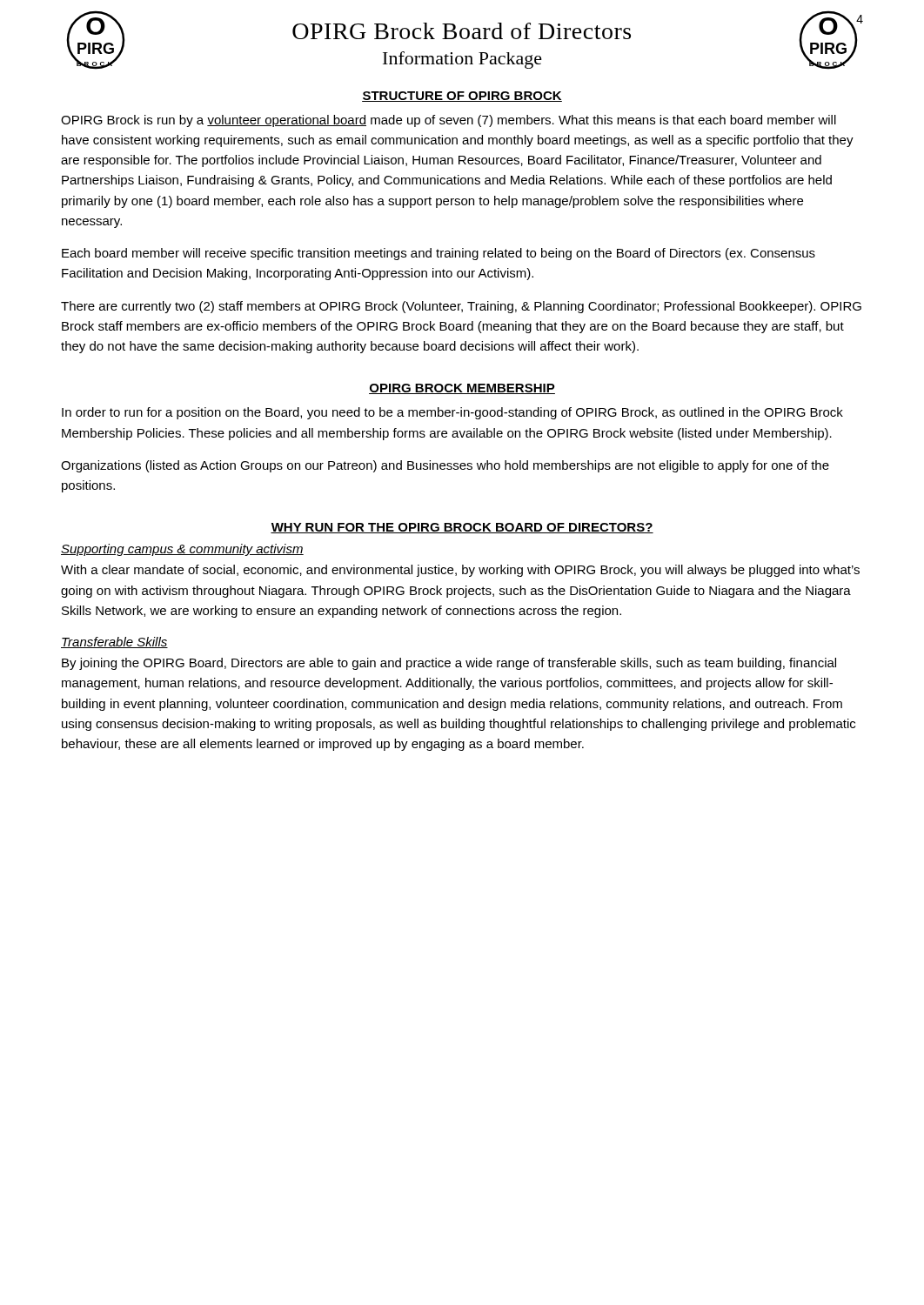Screen dimensions: 1305x924
Task: Select the block starting "STRUCTURE OF OPIRG BROCK"
Action: point(462,95)
